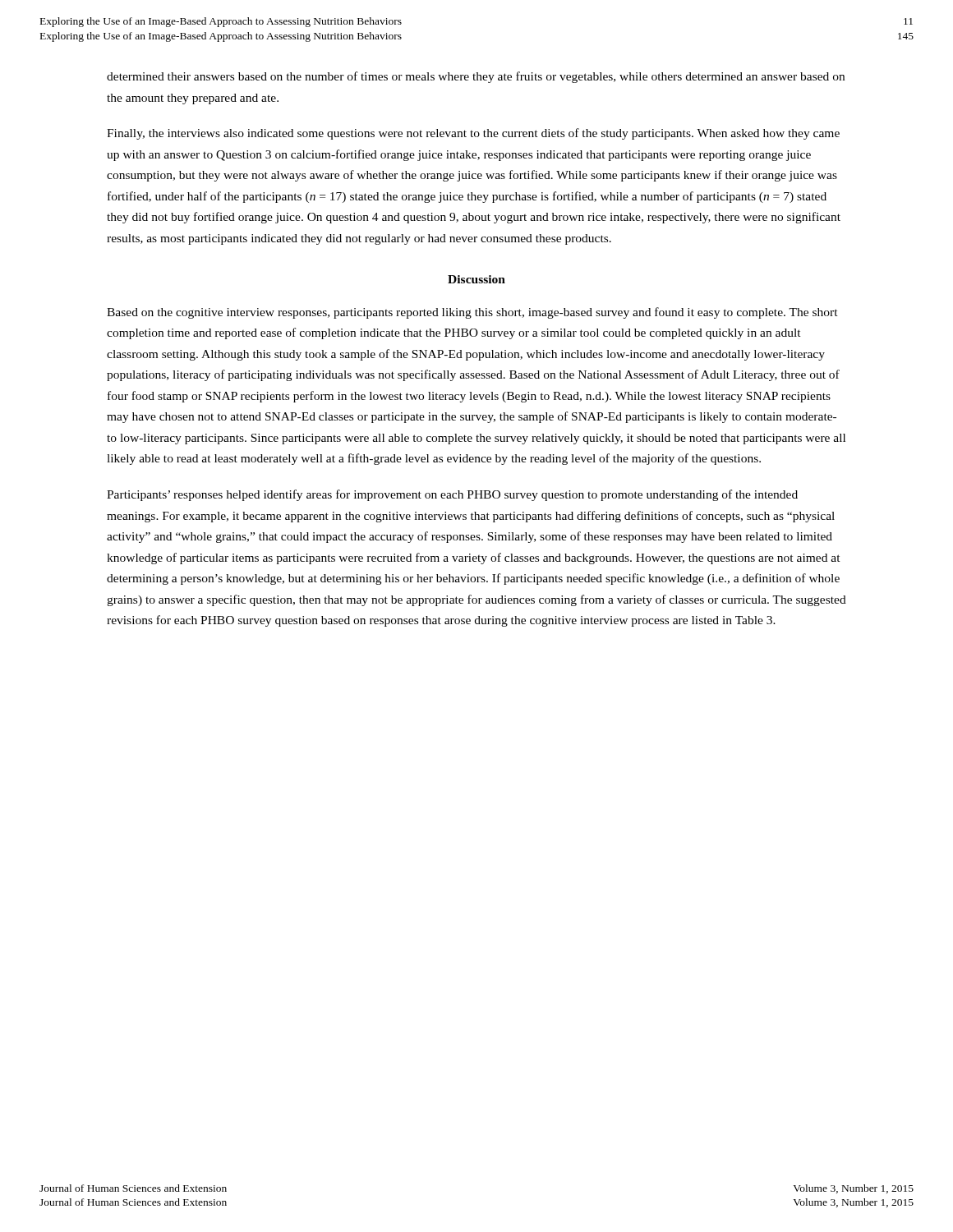Click the passage that begins "determined their answers based on the number"
Viewport: 953px width, 1232px height.
coord(476,86)
